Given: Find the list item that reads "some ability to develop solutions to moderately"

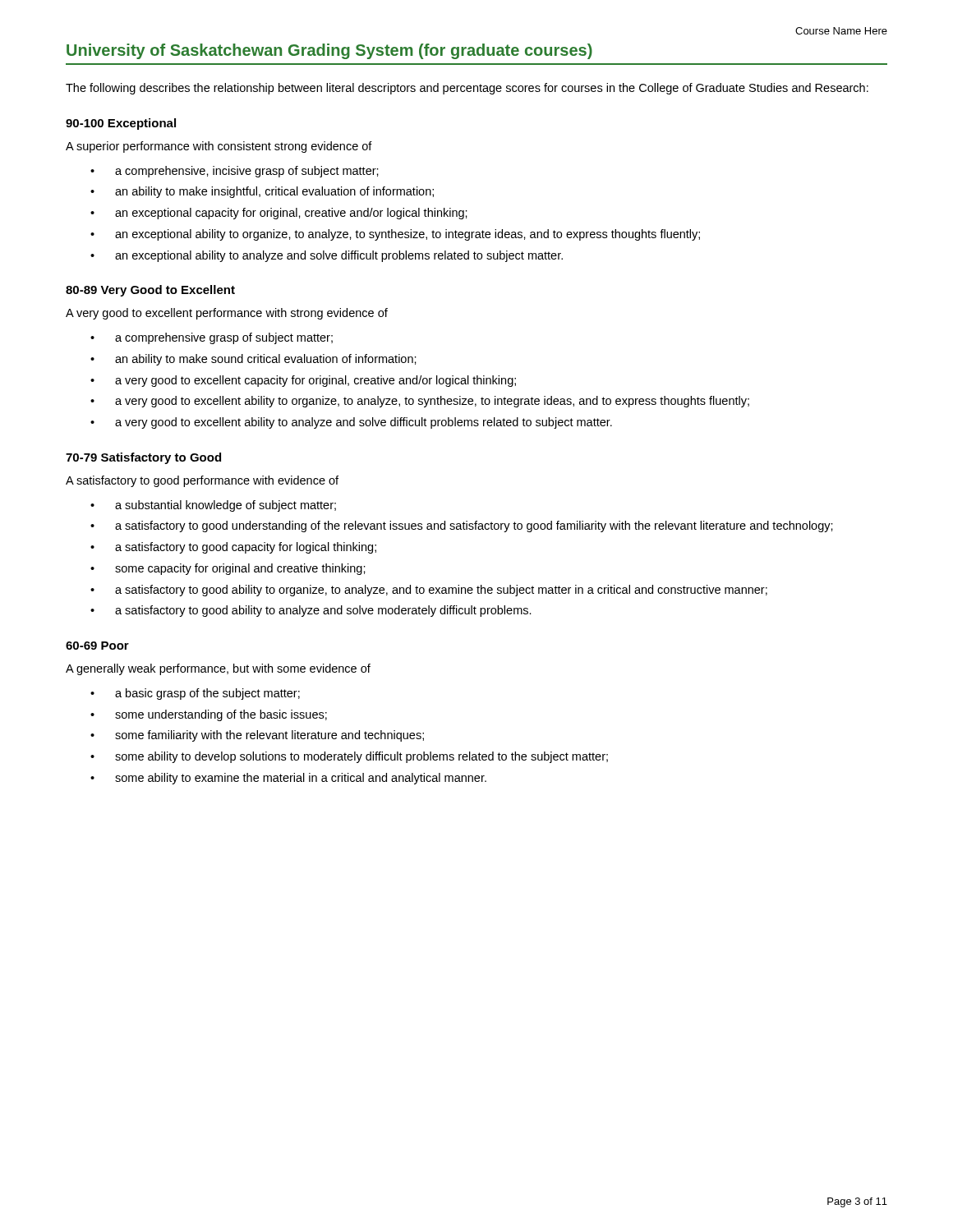Looking at the screenshot, I should (362, 756).
